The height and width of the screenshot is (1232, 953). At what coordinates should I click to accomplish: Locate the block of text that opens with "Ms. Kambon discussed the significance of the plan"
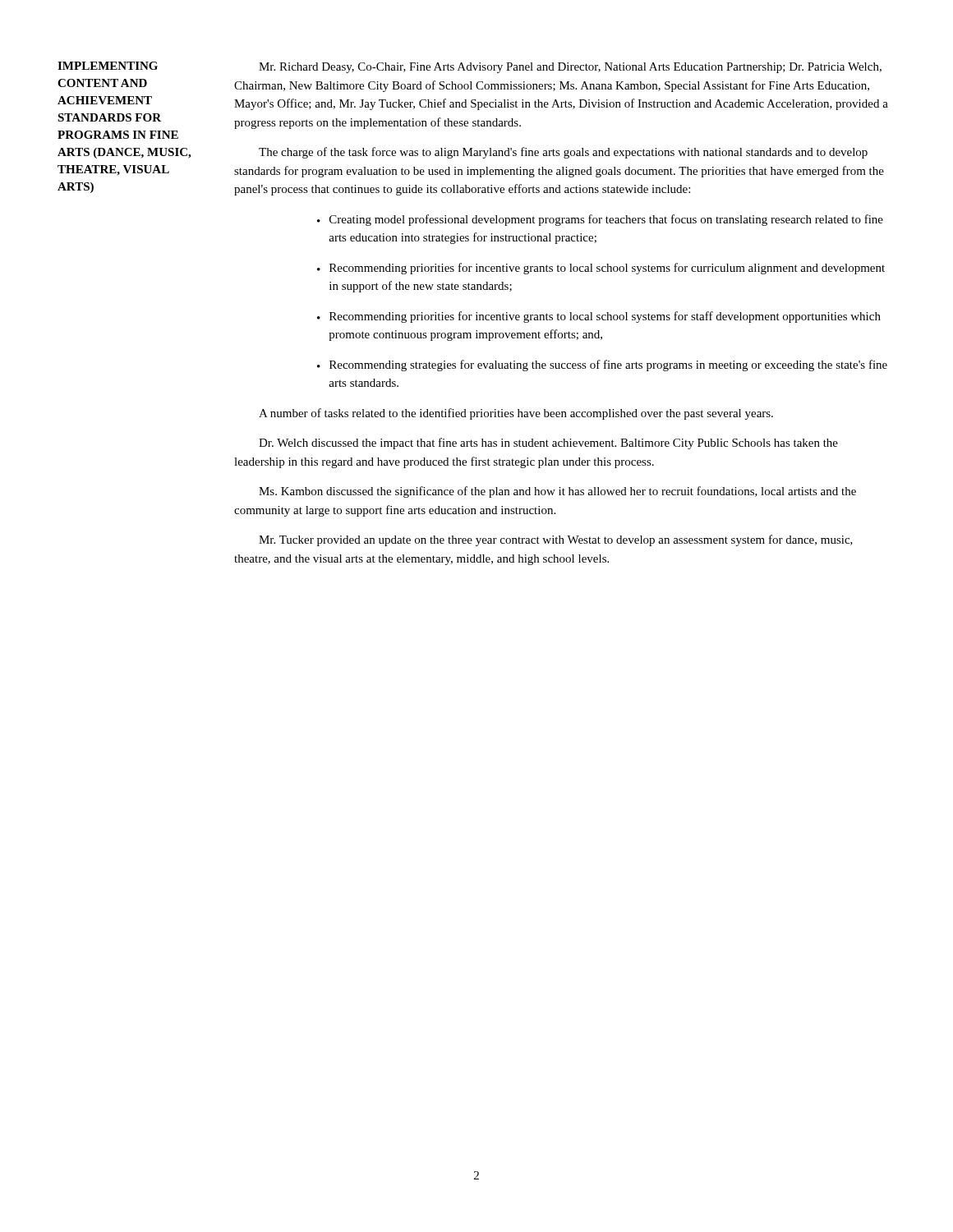(545, 500)
